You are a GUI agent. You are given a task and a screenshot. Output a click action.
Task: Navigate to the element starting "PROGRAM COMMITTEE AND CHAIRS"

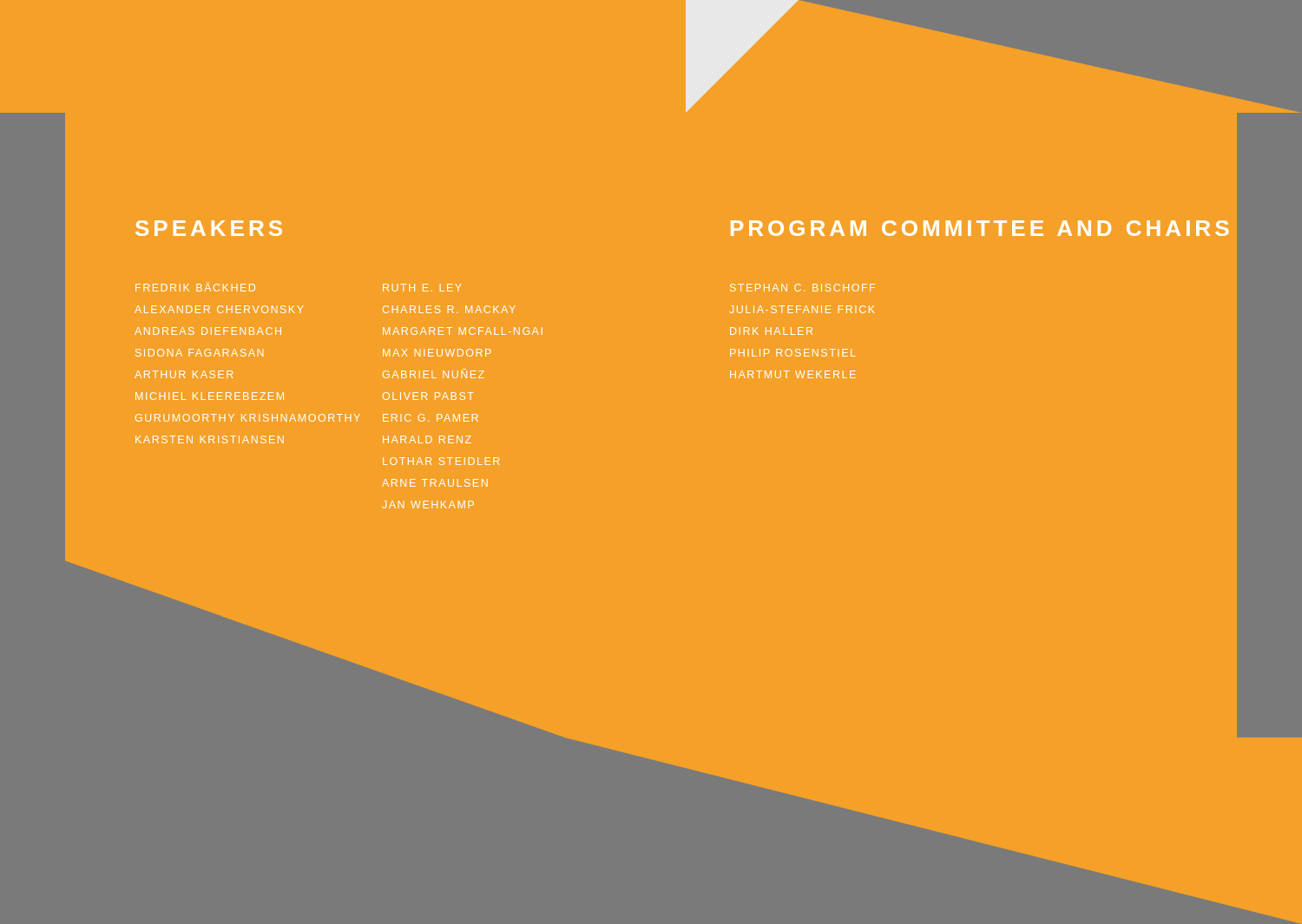point(981,228)
